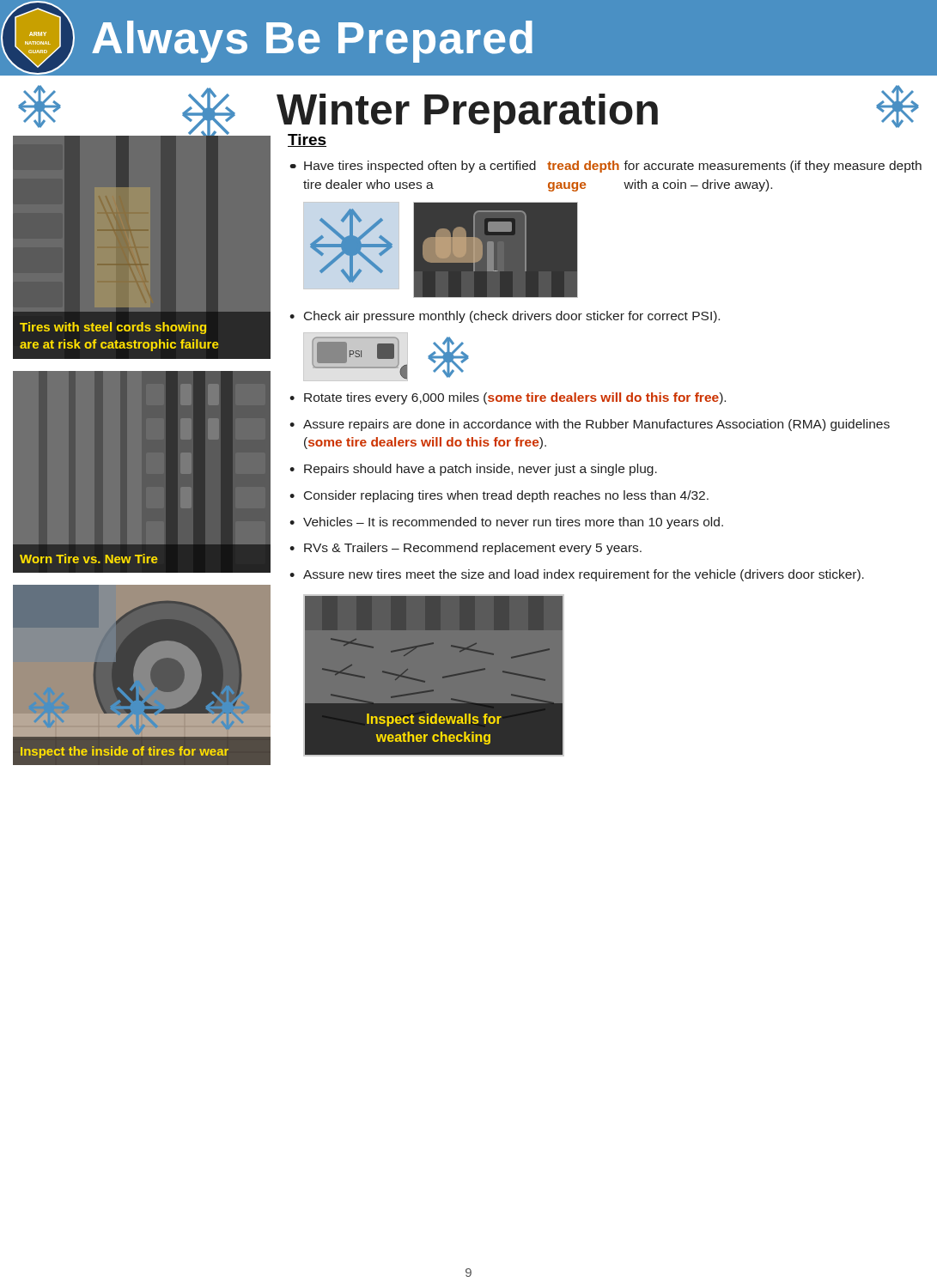Viewport: 937px width, 1288px height.
Task: Click the section header
Action: [307, 139]
